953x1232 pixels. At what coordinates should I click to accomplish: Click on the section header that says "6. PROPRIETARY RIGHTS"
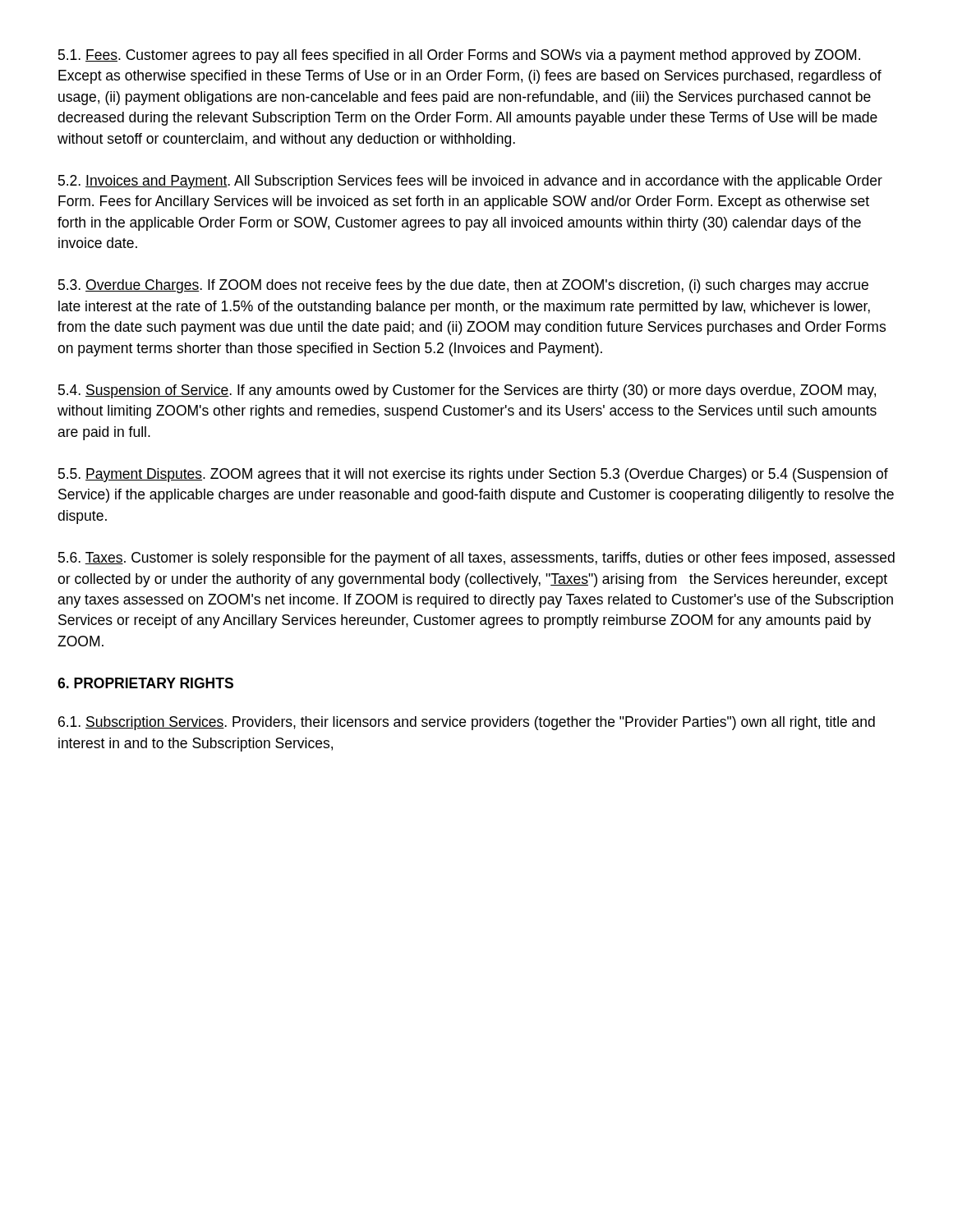[x=146, y=683]
